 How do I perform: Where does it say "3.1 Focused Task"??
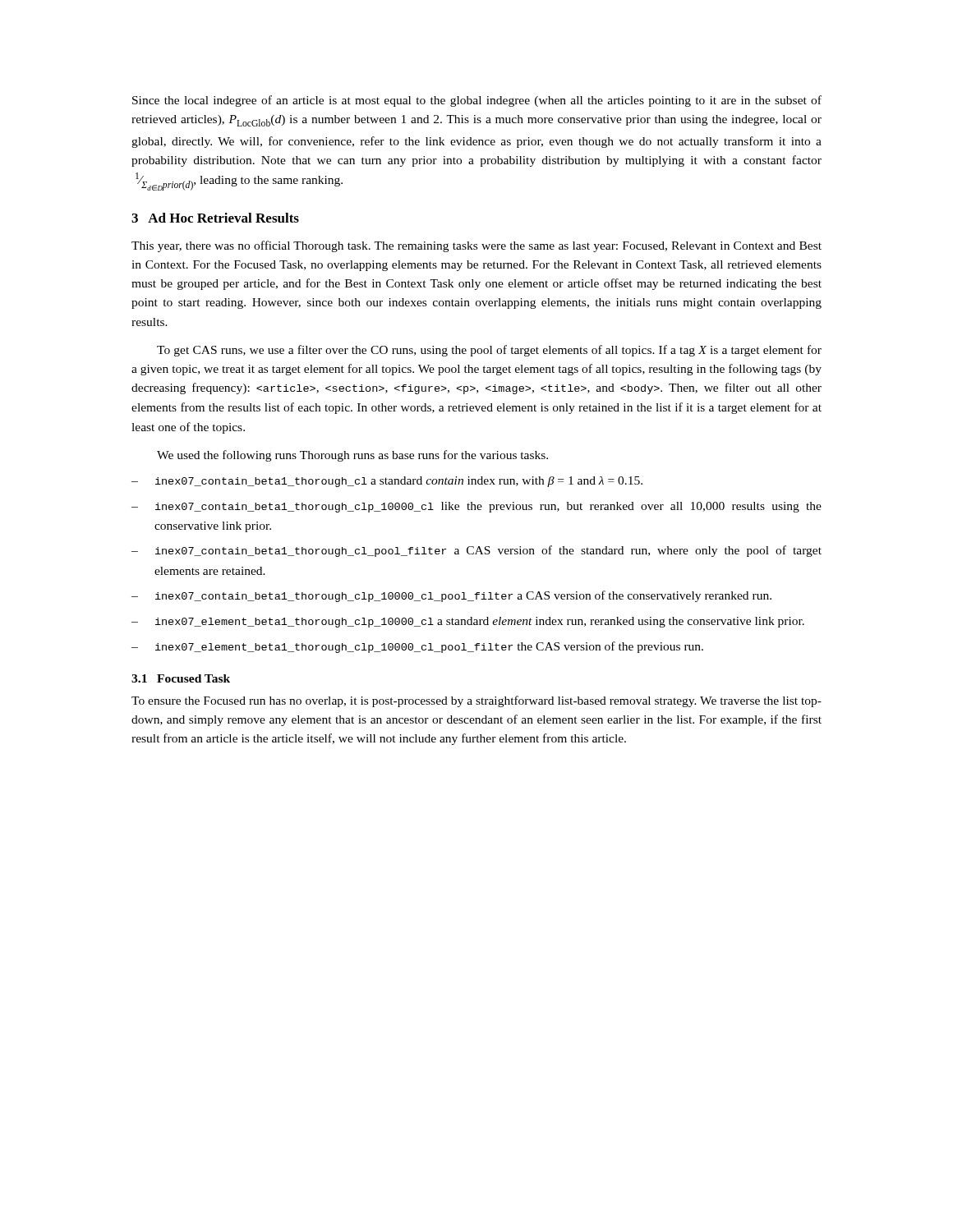point(181,678)
